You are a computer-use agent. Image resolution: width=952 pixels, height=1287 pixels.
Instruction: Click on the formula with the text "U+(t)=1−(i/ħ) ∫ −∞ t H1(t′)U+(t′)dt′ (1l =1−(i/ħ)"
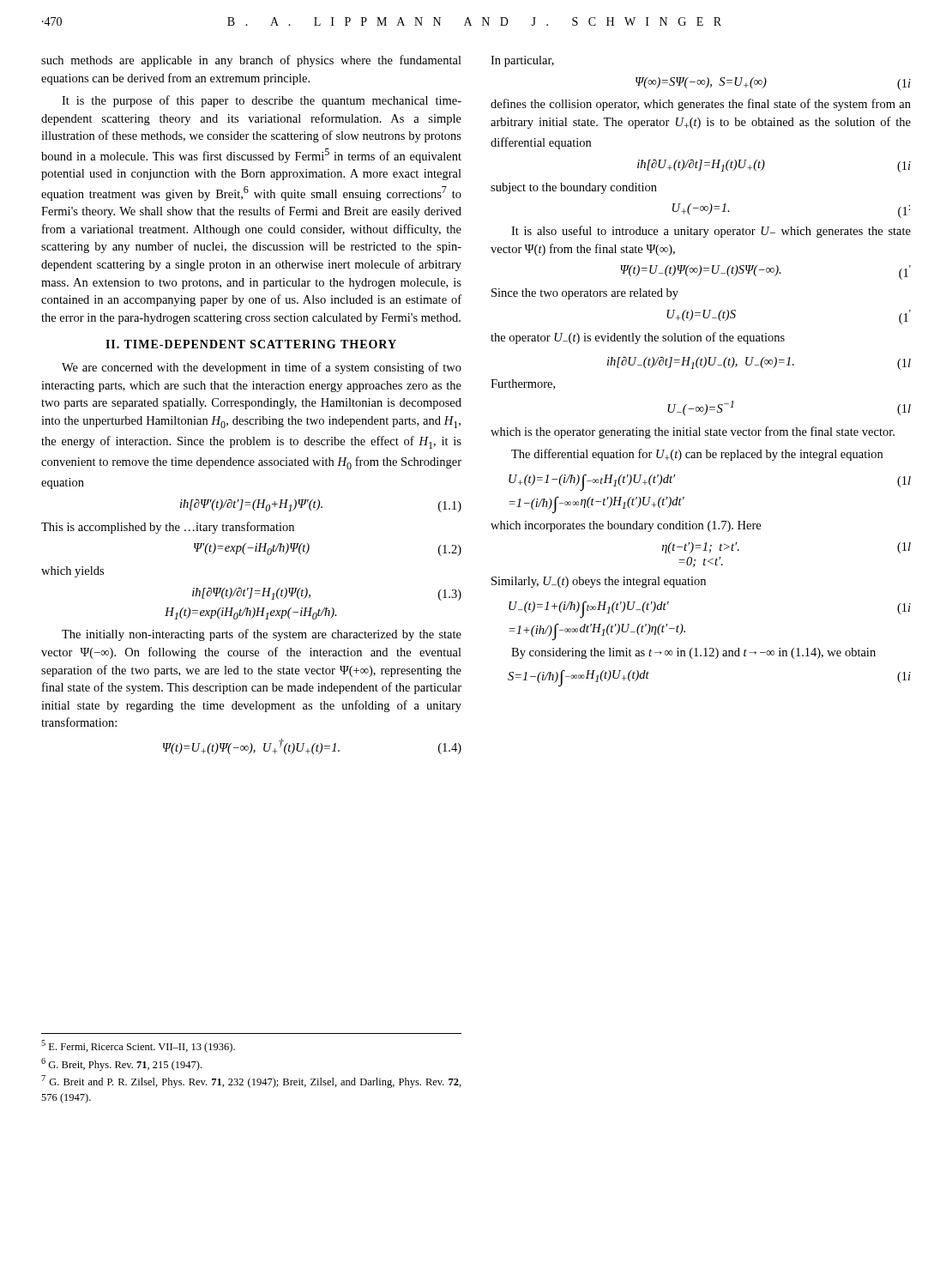click(x=578, y=483)
